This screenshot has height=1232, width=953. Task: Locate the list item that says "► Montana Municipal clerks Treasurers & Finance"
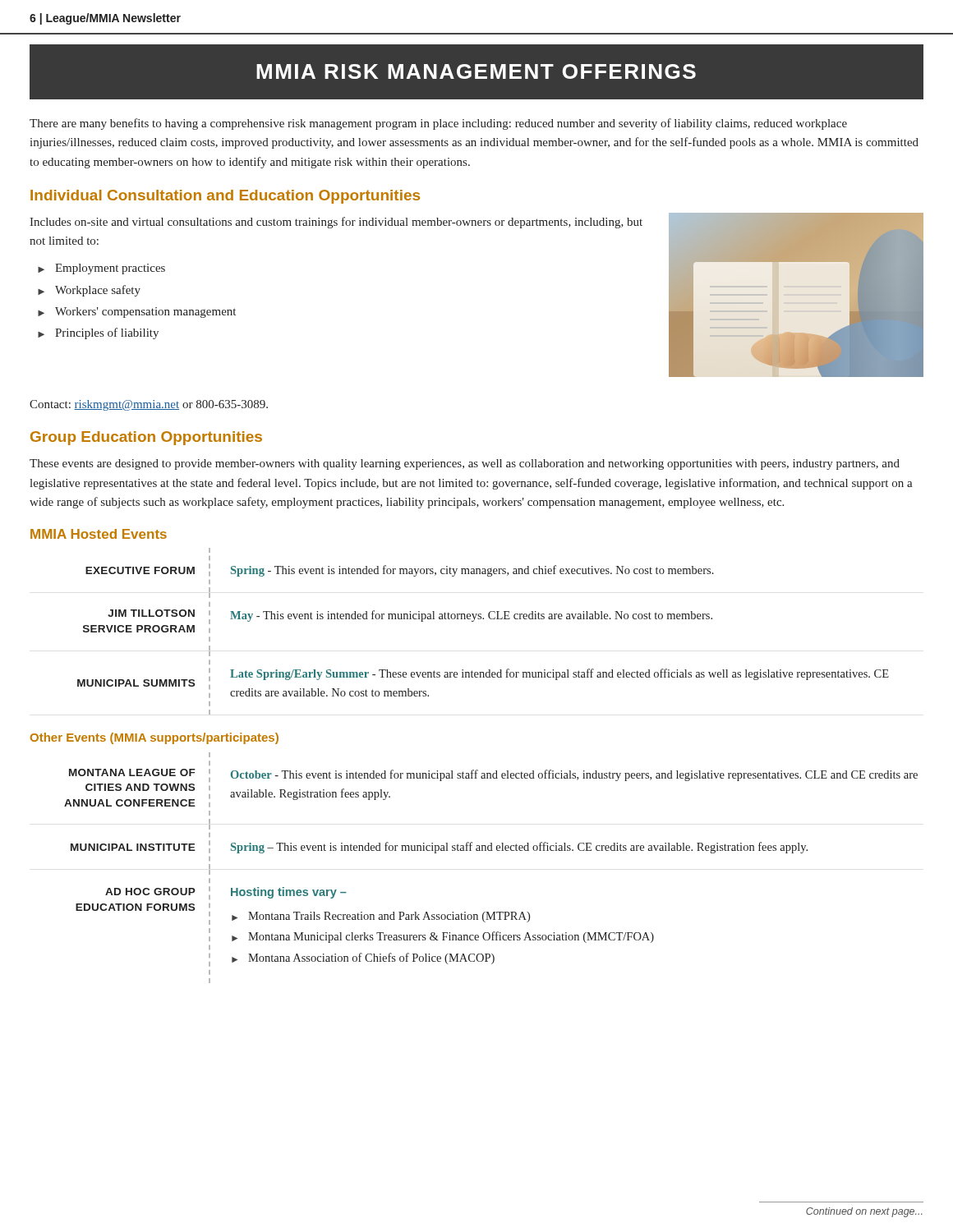[442, 937]
